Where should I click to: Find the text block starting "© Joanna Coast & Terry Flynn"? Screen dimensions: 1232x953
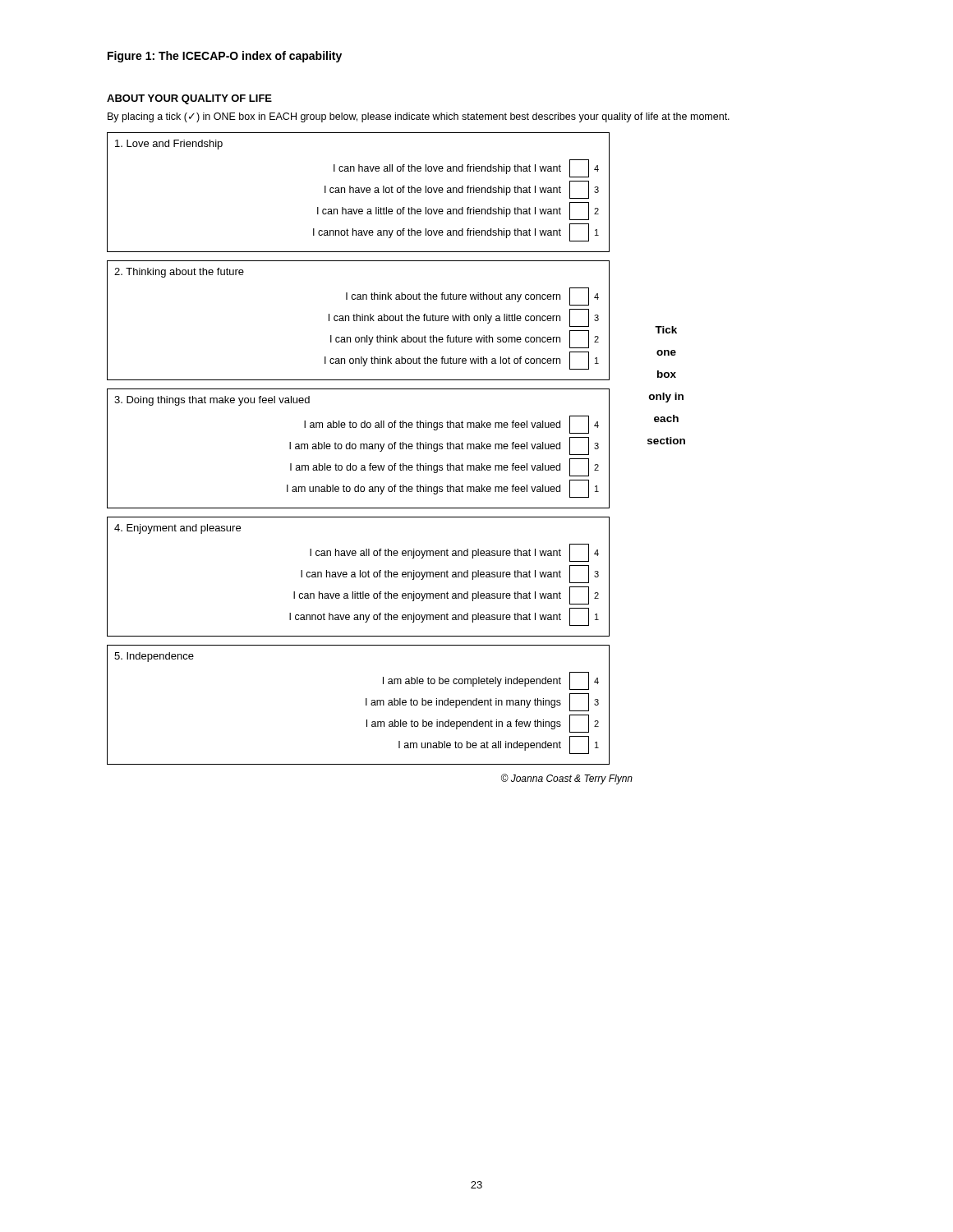pos(567,779)
